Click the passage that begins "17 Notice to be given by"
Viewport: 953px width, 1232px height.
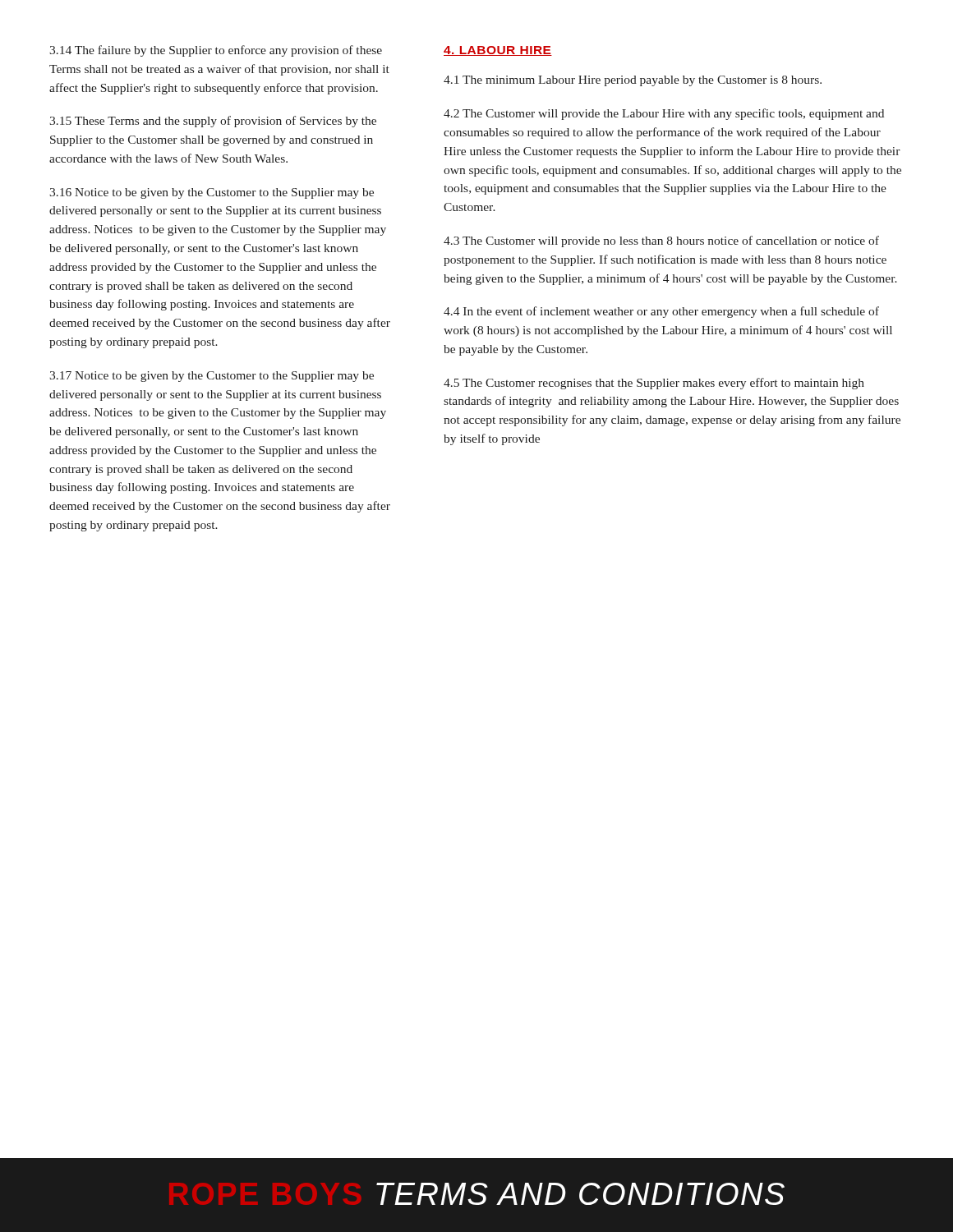(220, 450)
